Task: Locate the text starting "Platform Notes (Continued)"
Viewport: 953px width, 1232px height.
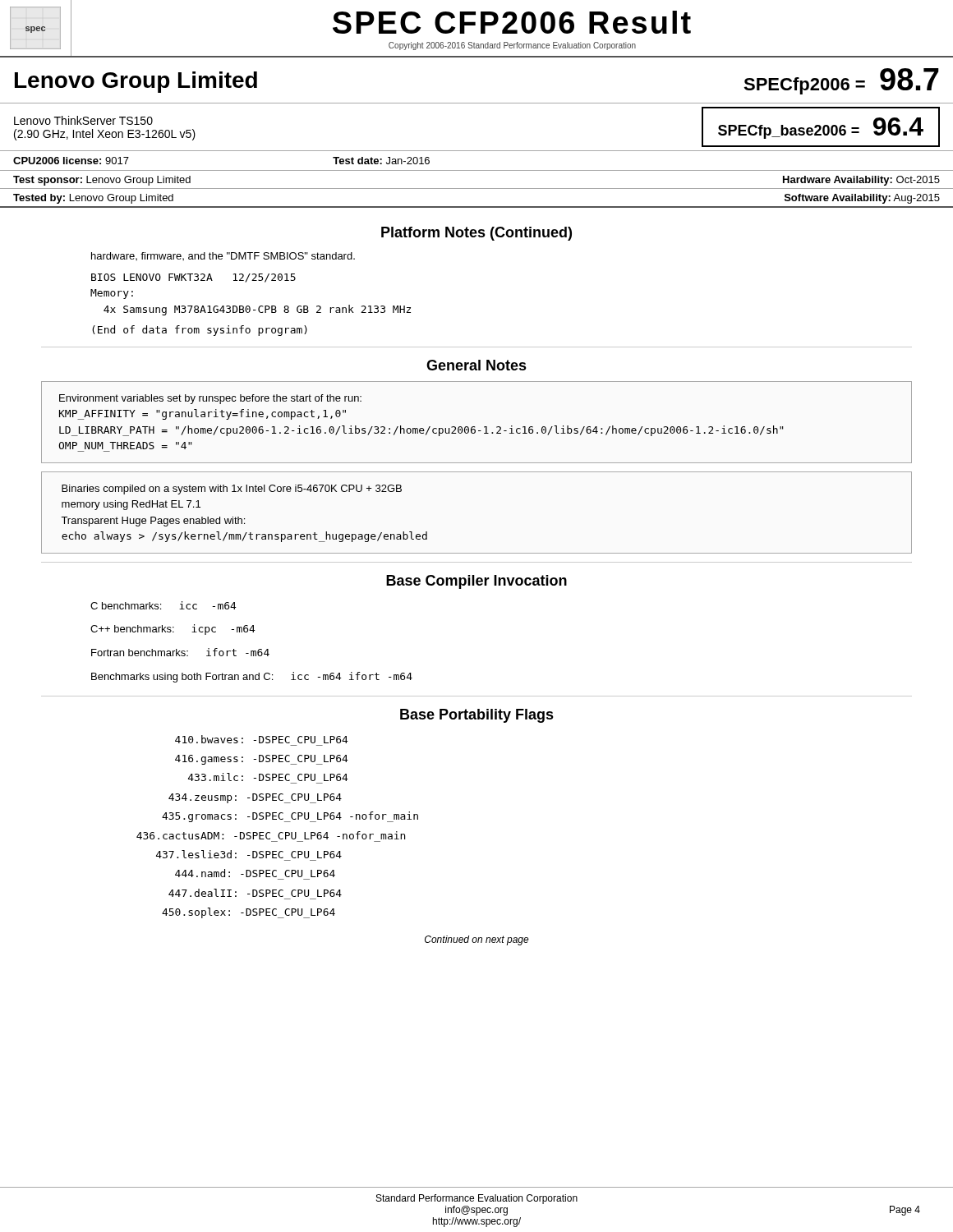Action: (x=476, y=232)
